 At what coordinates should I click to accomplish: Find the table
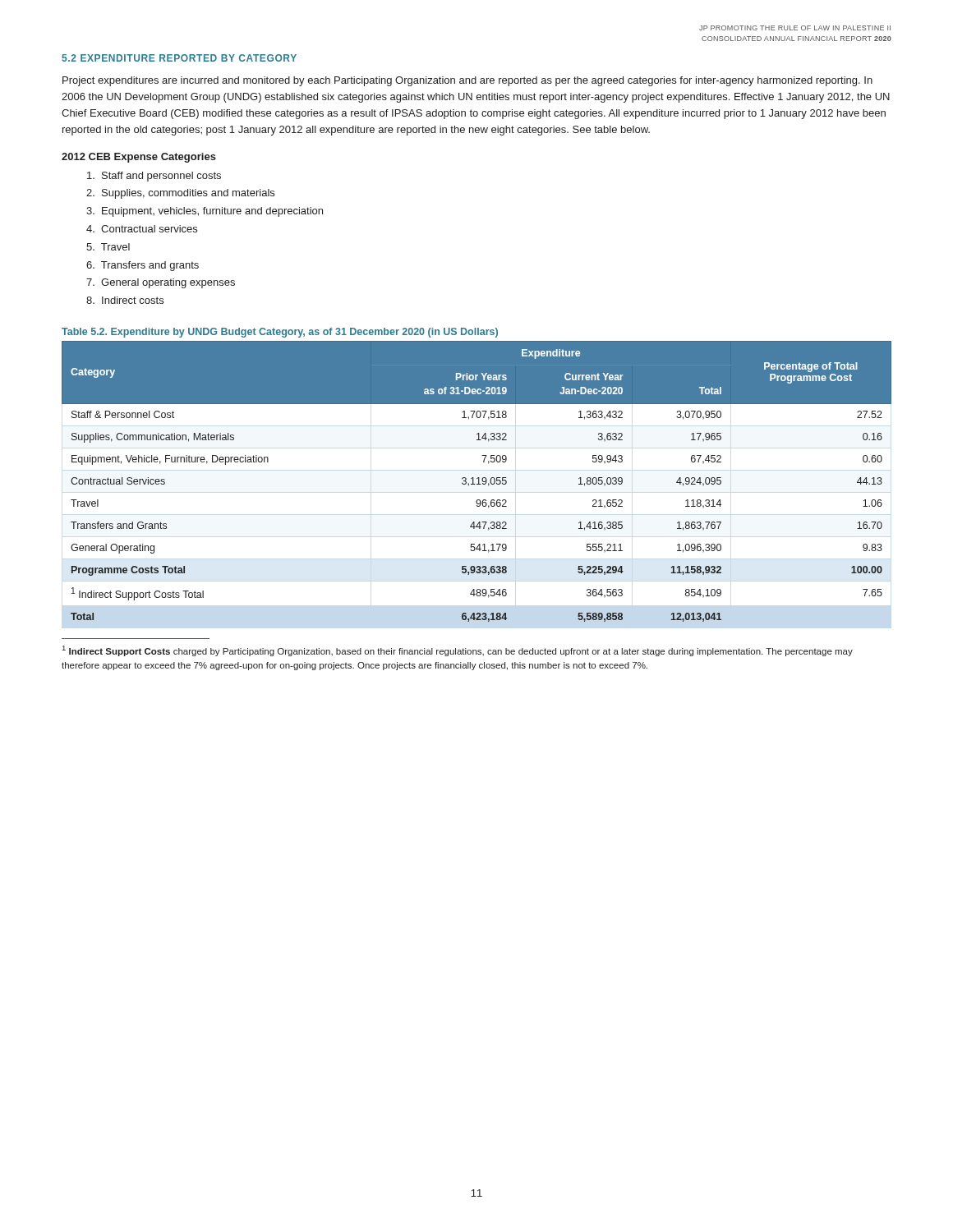(476, 484)
